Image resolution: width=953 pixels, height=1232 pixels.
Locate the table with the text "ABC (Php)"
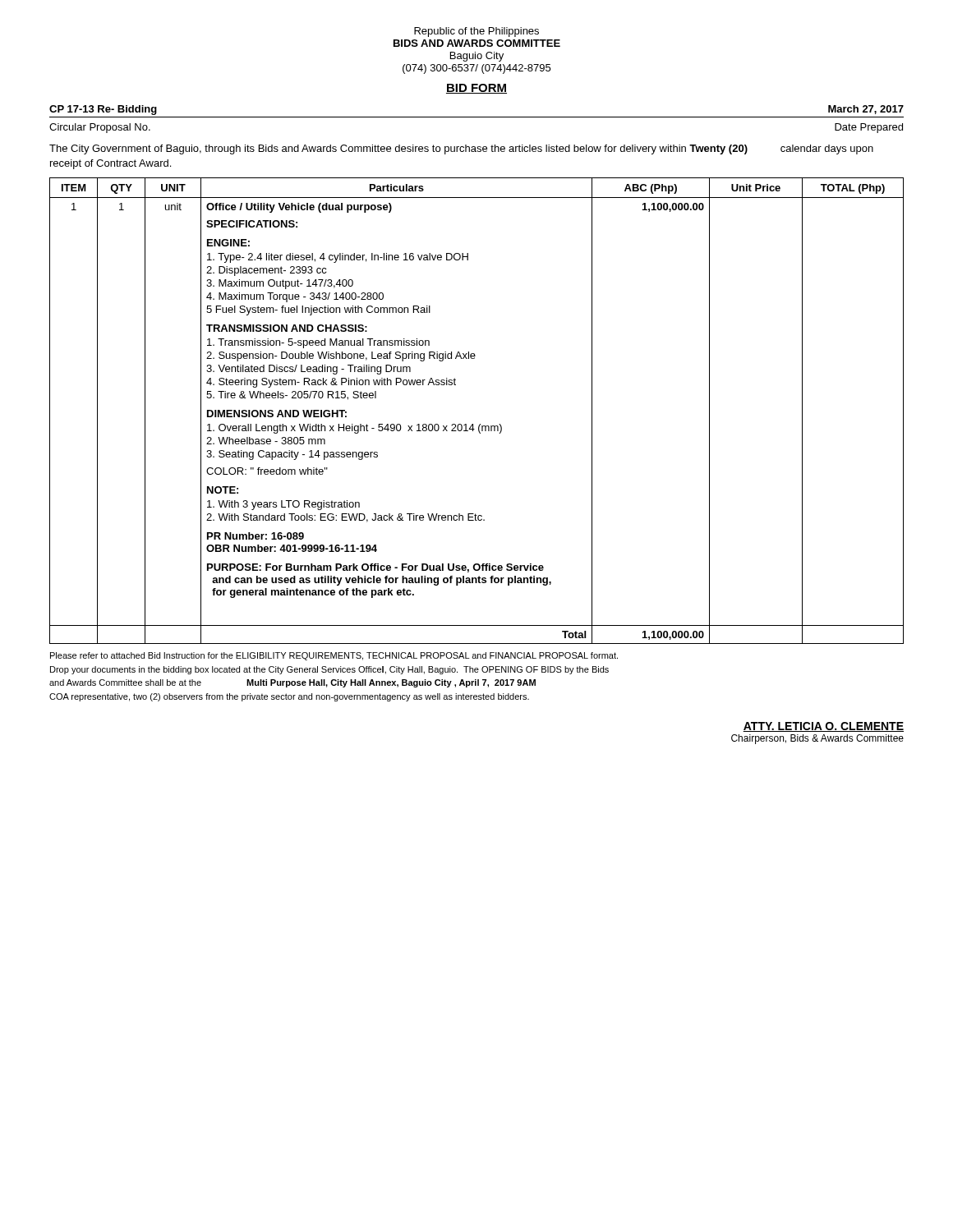click(x=476, y=411)
